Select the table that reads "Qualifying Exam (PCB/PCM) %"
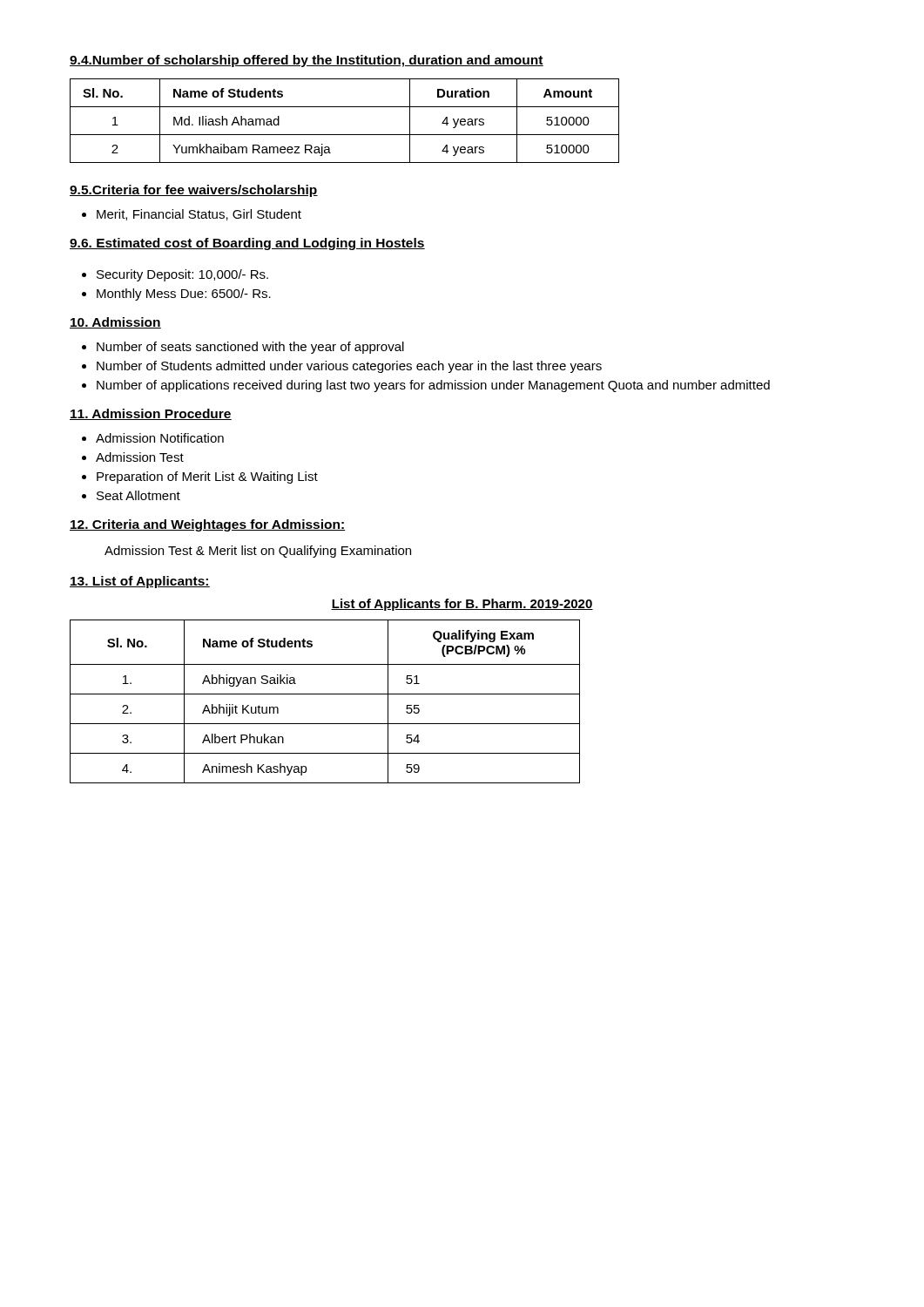Screen dimensions: 1307x924 (x=462, y=701)
